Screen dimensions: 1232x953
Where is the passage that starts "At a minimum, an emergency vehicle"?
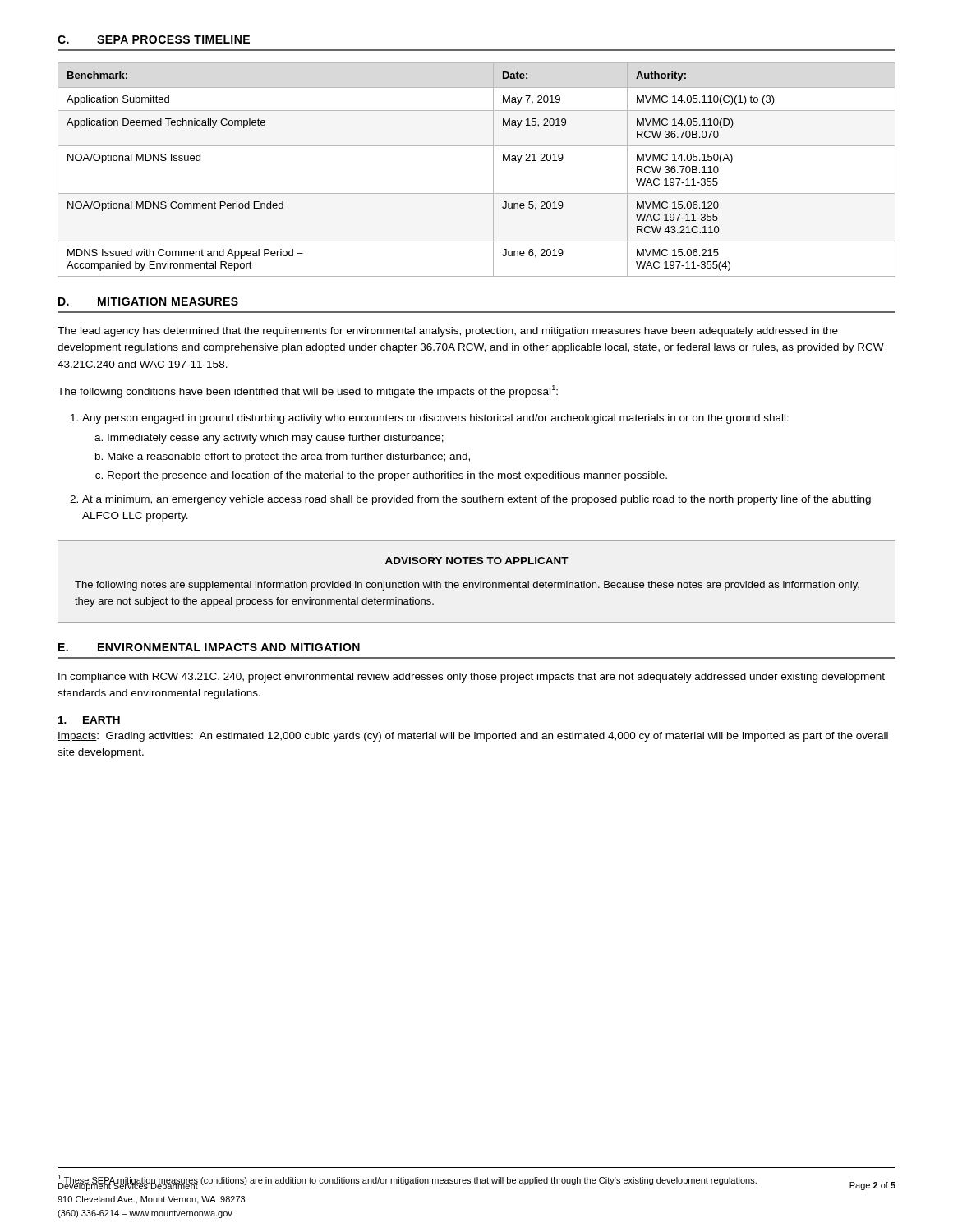click(x=477, y=507)
